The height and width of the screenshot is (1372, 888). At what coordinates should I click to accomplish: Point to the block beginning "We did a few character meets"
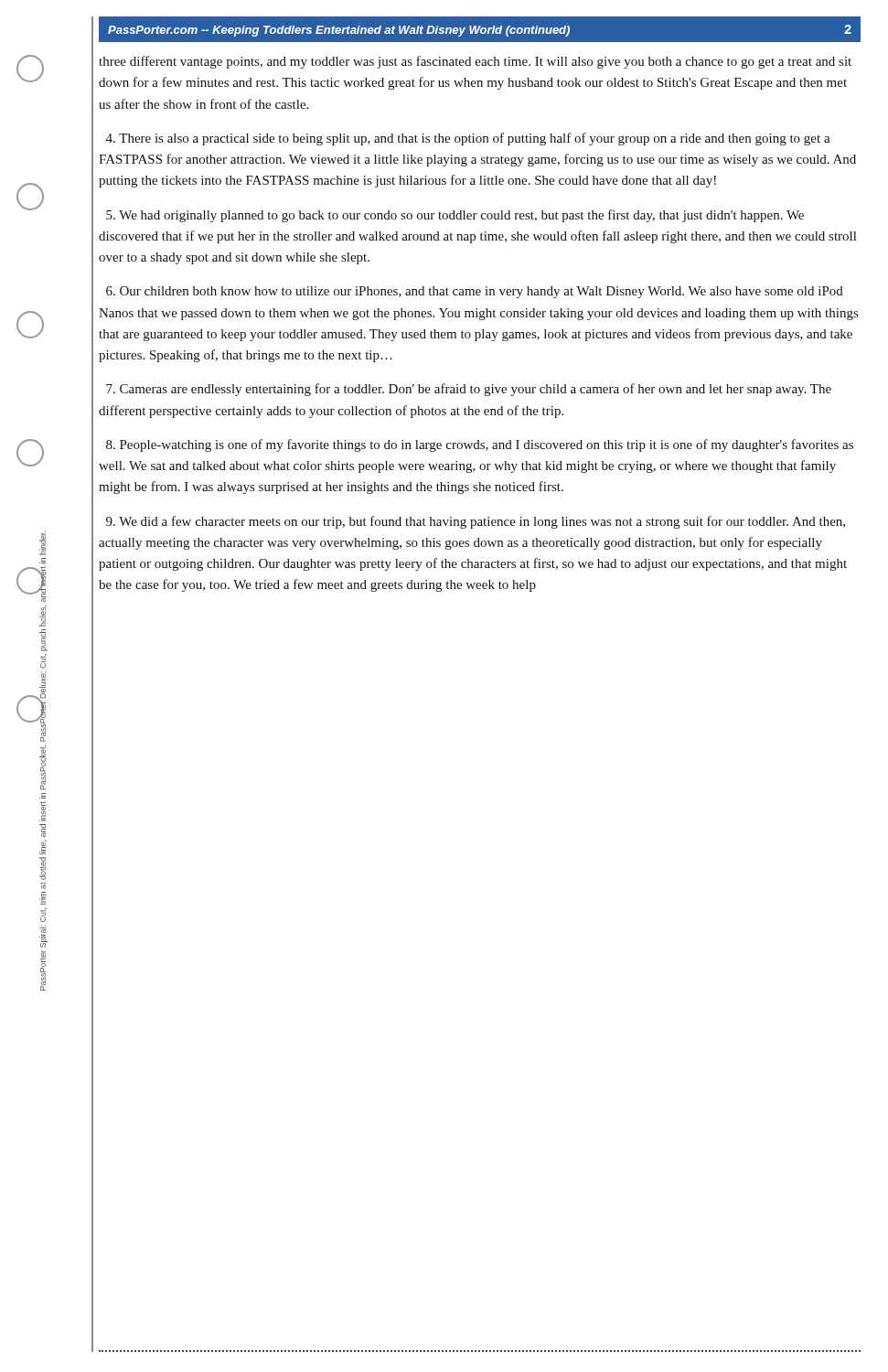(x=473, y=553)
